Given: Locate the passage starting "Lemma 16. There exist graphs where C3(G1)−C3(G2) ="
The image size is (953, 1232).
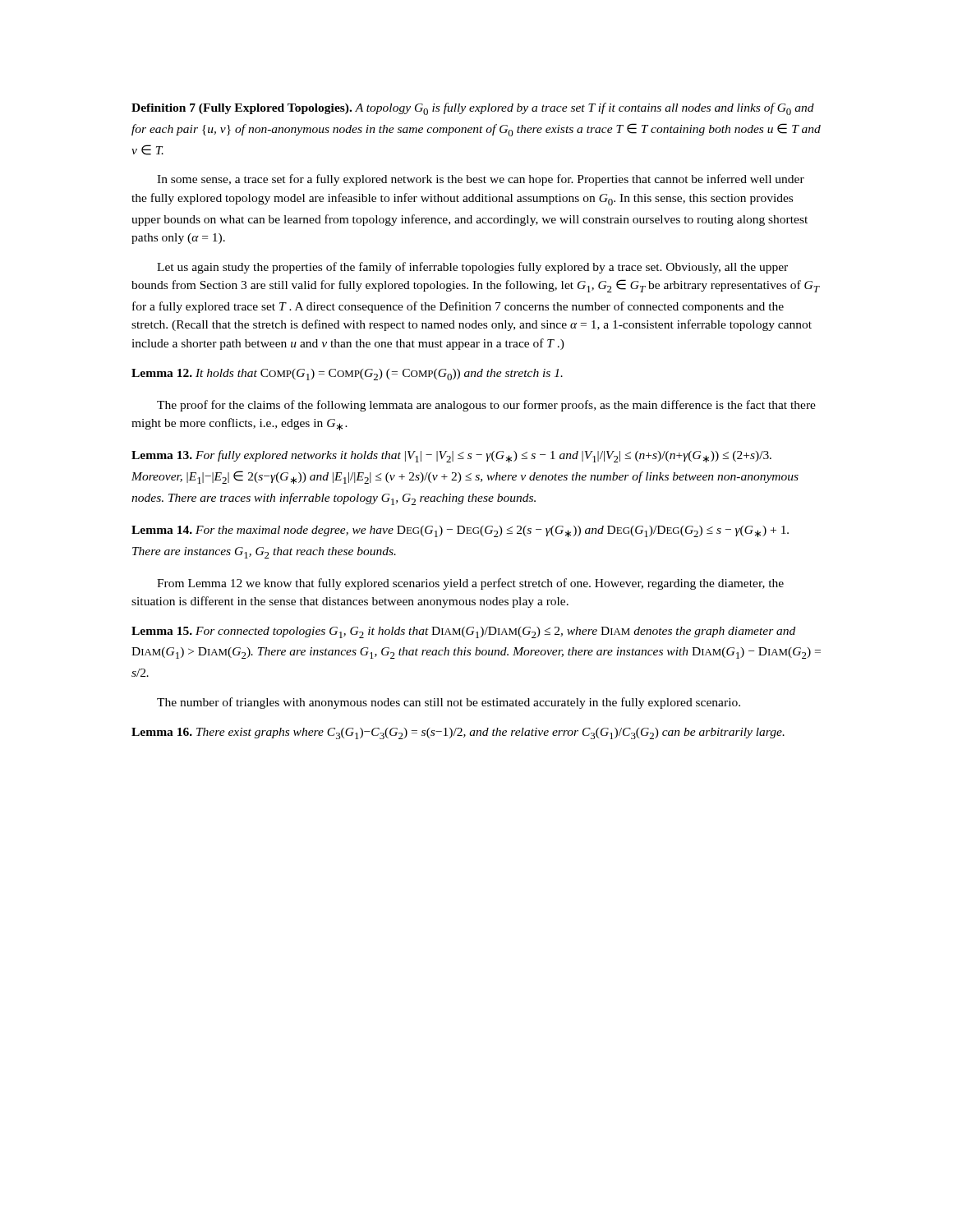Looking at the screenshot, I should [476, 733].
